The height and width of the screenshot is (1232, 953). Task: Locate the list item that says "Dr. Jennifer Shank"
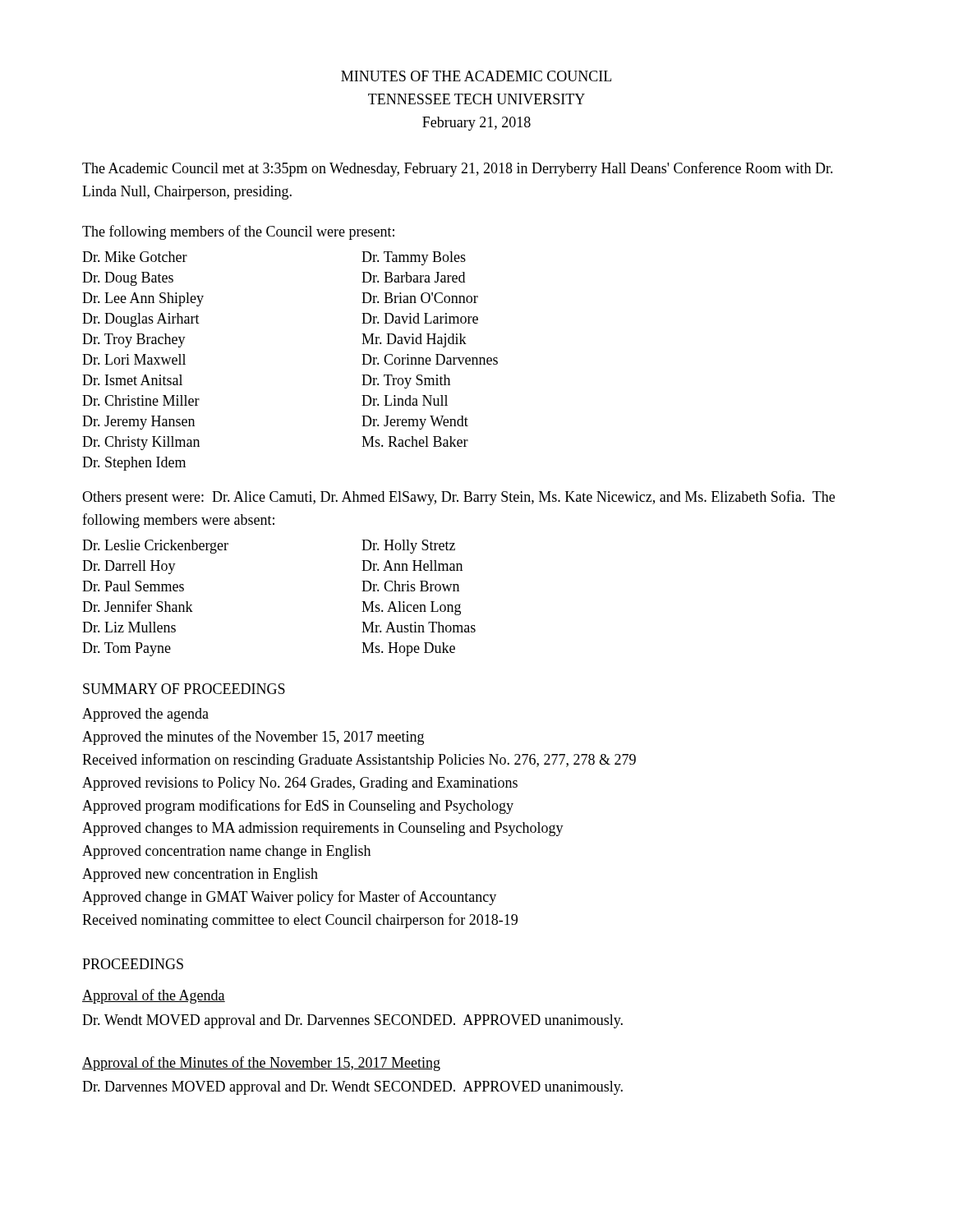coord(137,607)
